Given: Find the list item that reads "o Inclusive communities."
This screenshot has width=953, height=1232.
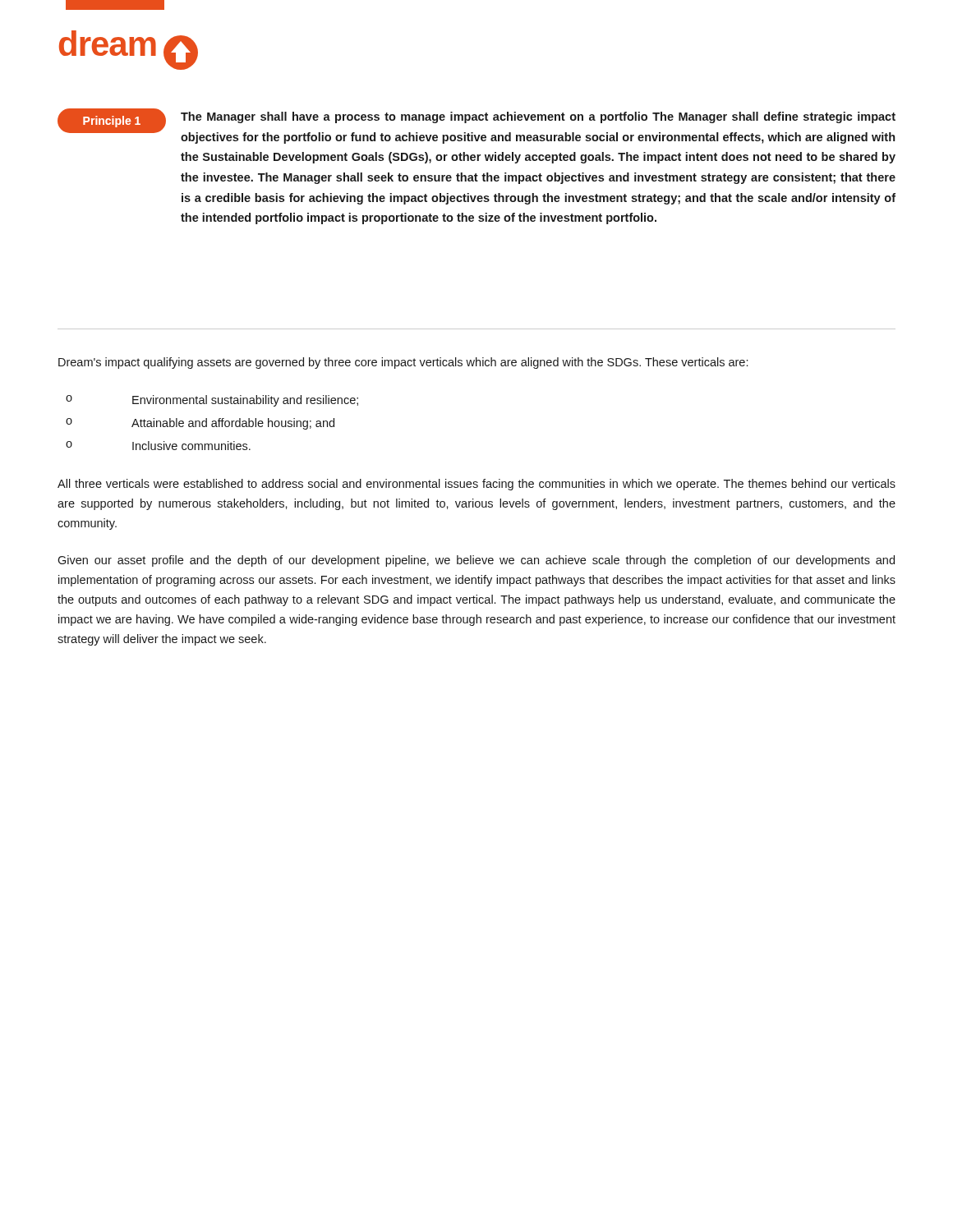Looking at the screenshot, I should (x=154, y=447).
